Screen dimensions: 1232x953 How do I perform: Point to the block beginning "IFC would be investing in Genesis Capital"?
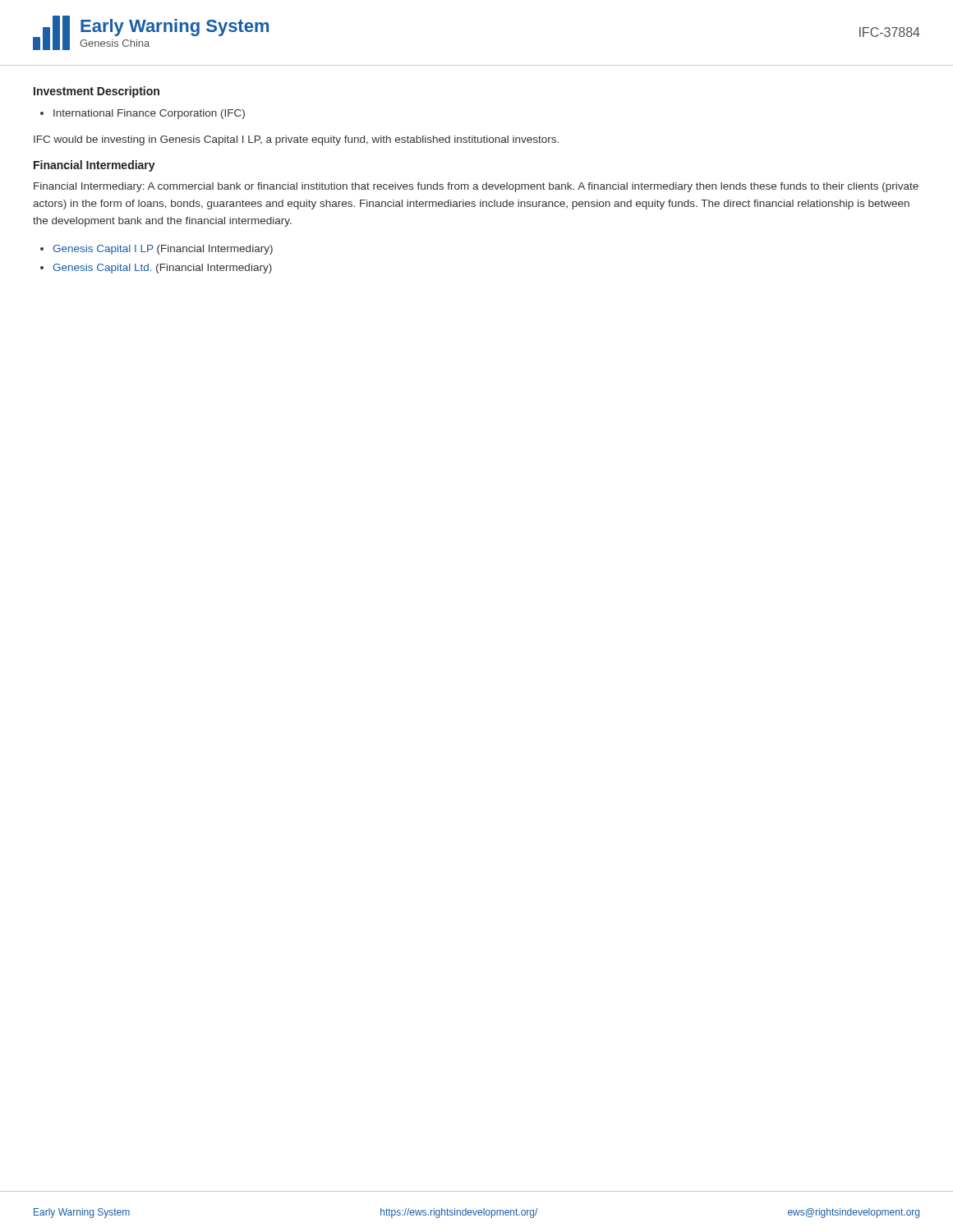pyautogui.click(x=296, y=139)
